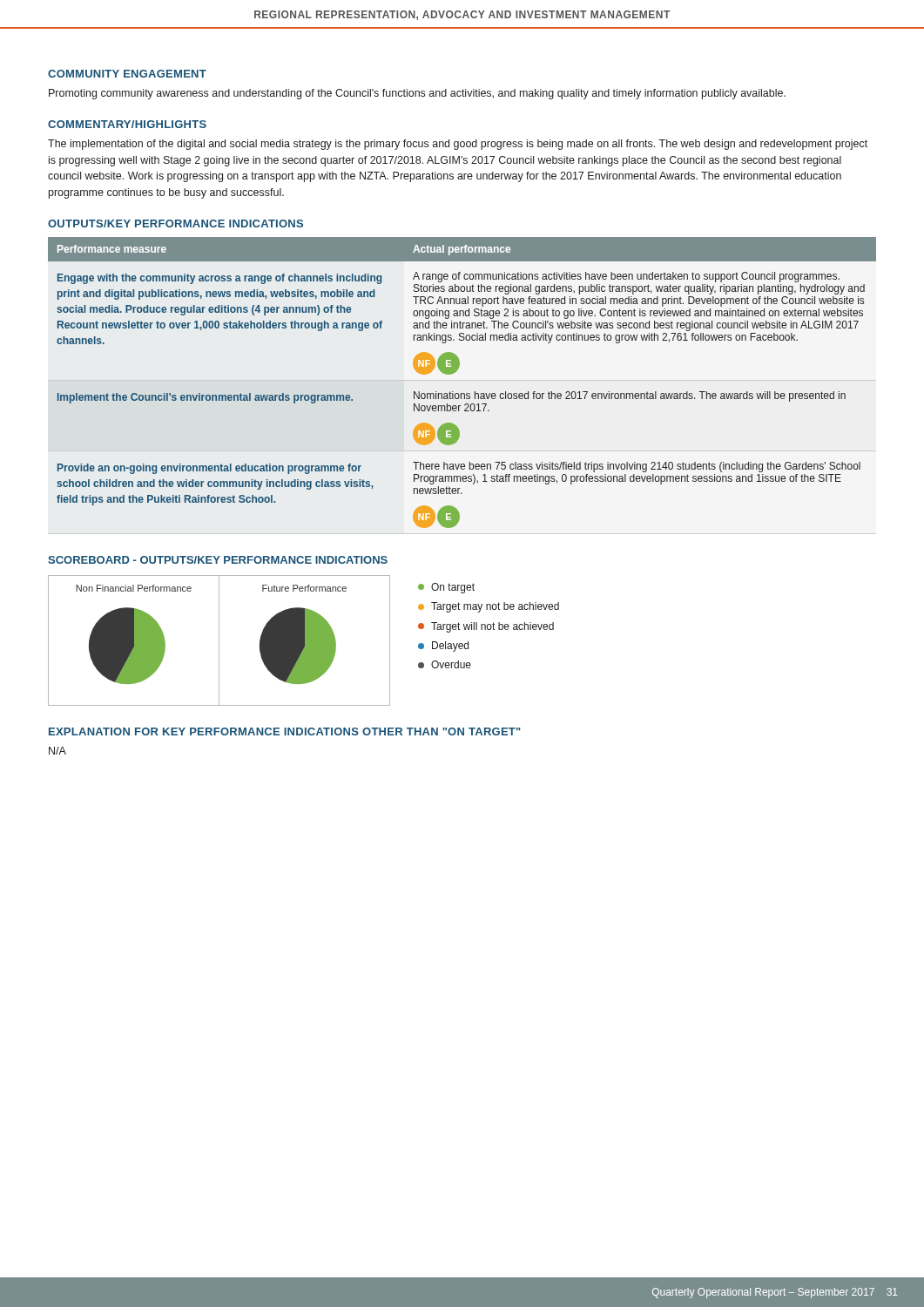924x1307 pixels.
Task: Locate the block of text that opens with "Promoting community awareness"
Action: pyautogui.click(x=417, y=93)
